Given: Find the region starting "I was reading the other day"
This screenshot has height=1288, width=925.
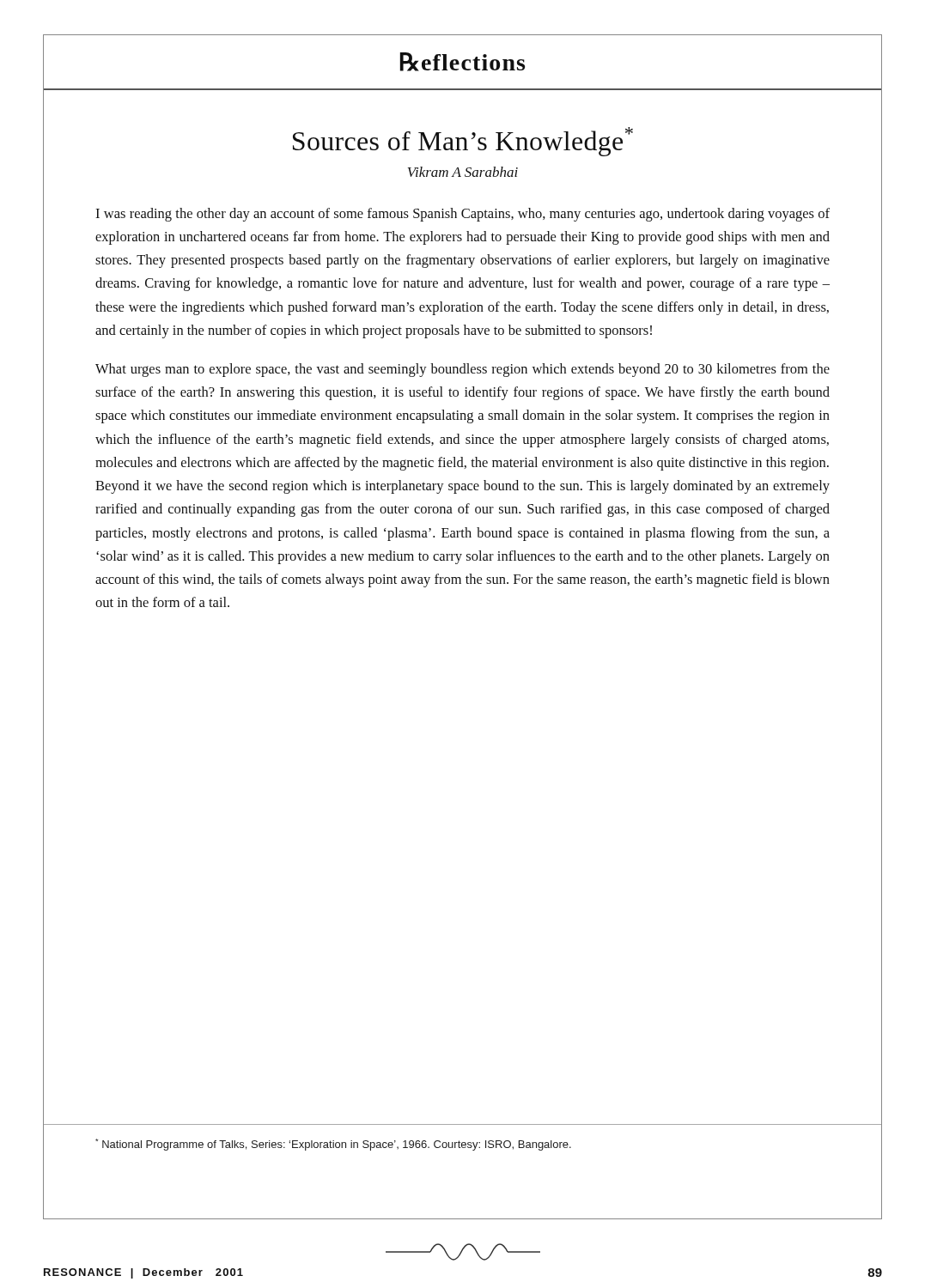Looking at the screenshot, I should tap(462, 272).
